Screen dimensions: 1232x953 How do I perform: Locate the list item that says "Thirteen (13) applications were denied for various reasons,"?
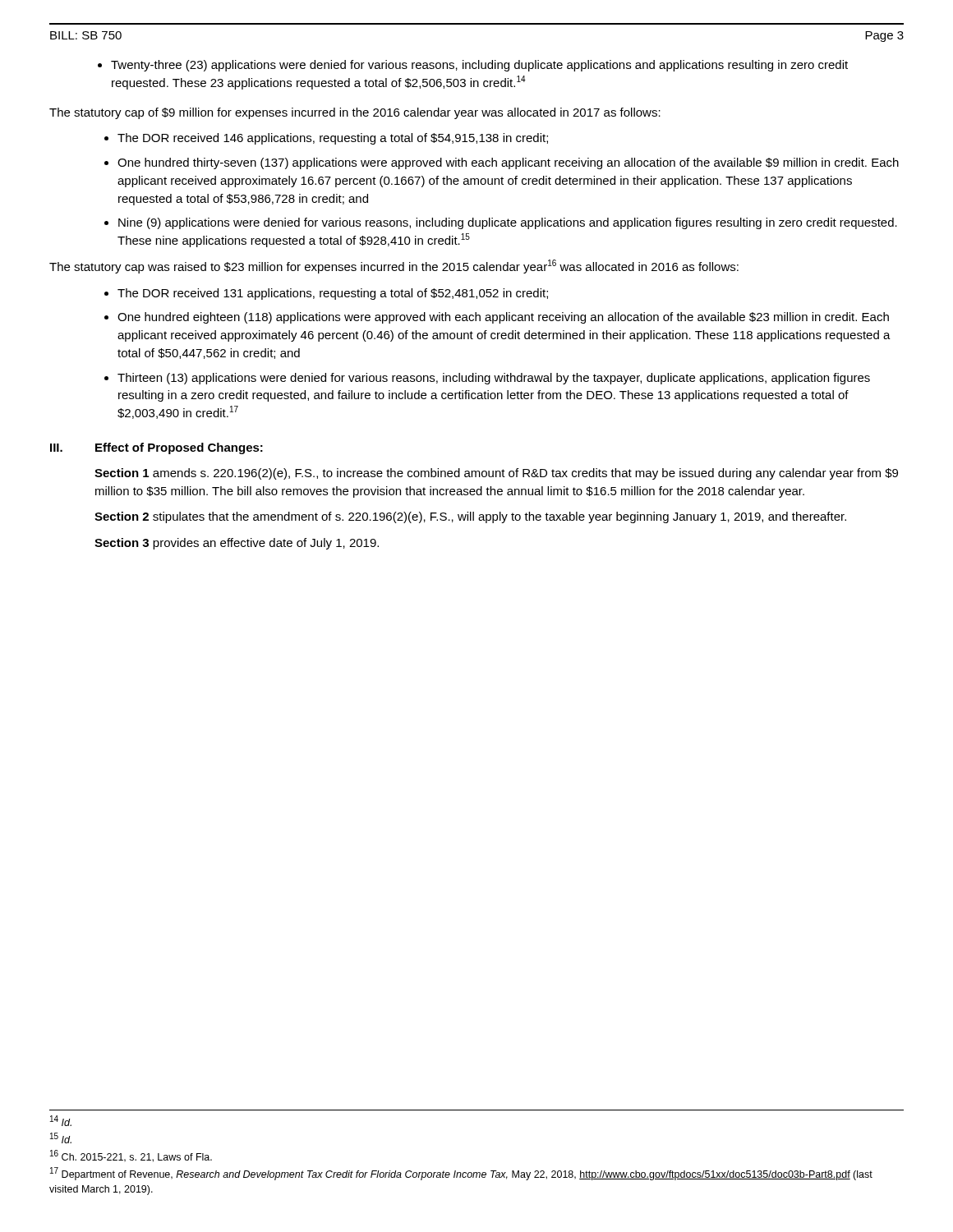(x=494, y=395)
